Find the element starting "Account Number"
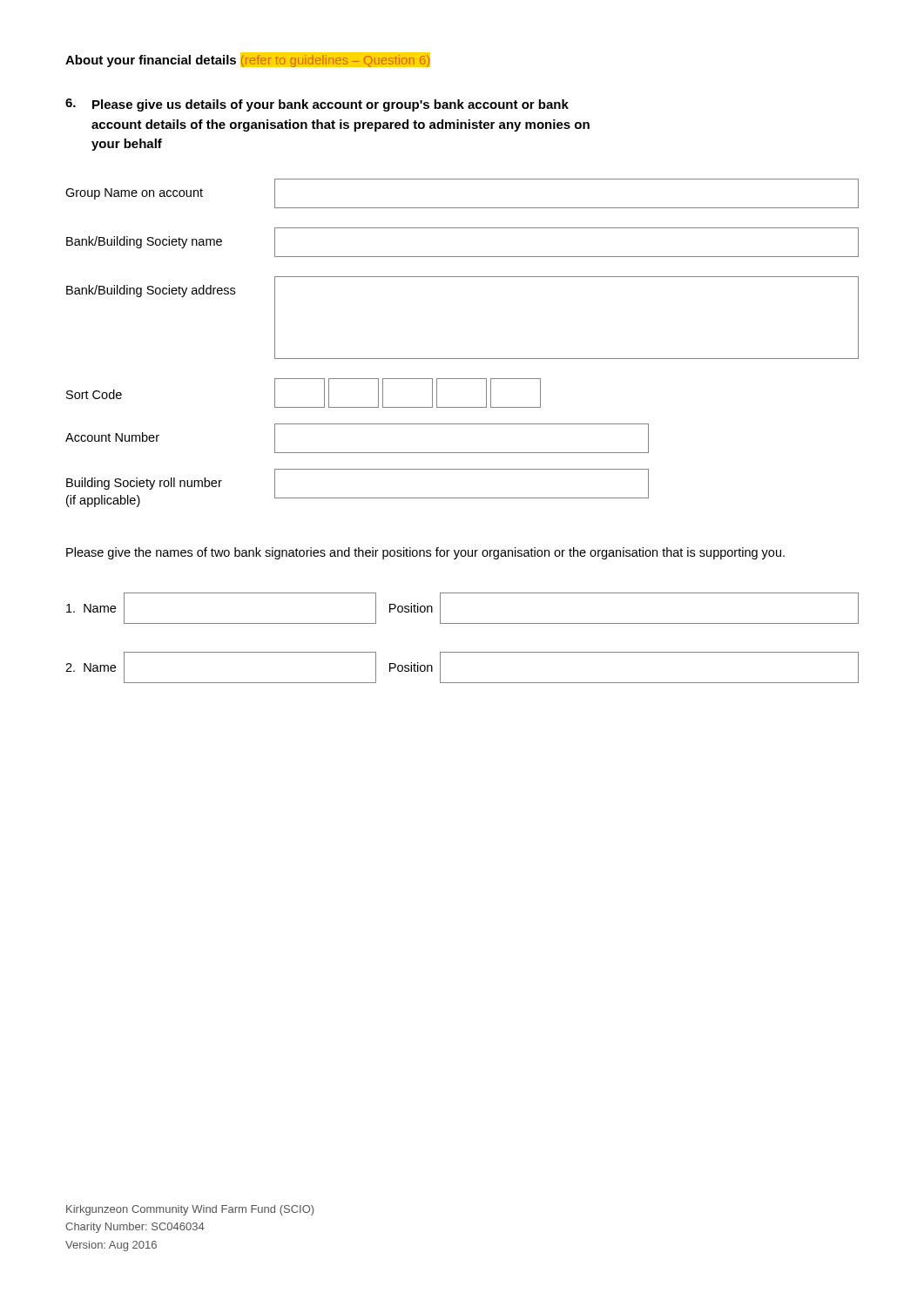The width and height of the screenshot is (924, 1307). (357, 438)
